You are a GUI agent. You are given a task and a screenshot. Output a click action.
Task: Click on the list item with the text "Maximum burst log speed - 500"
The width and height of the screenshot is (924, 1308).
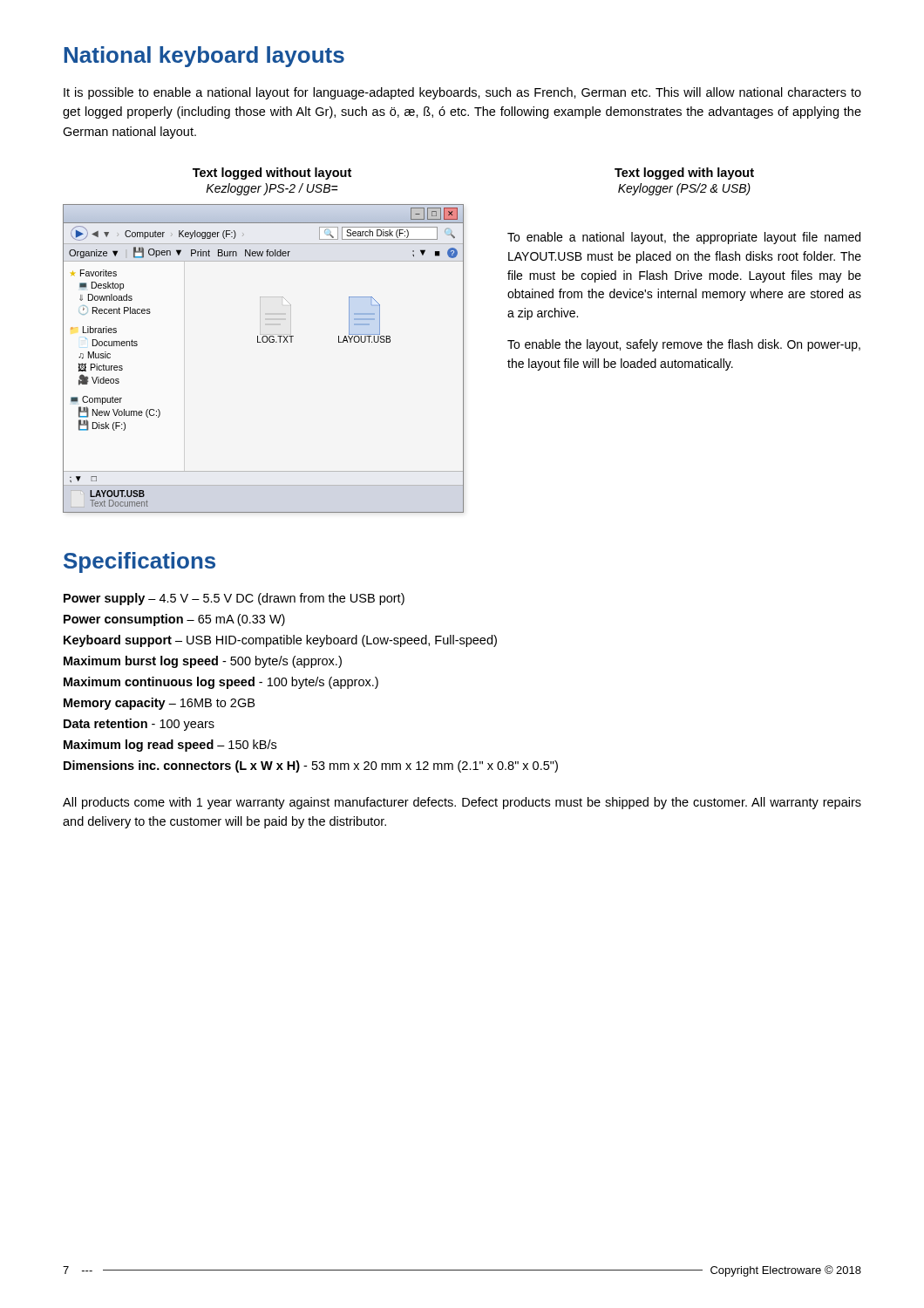203,662
